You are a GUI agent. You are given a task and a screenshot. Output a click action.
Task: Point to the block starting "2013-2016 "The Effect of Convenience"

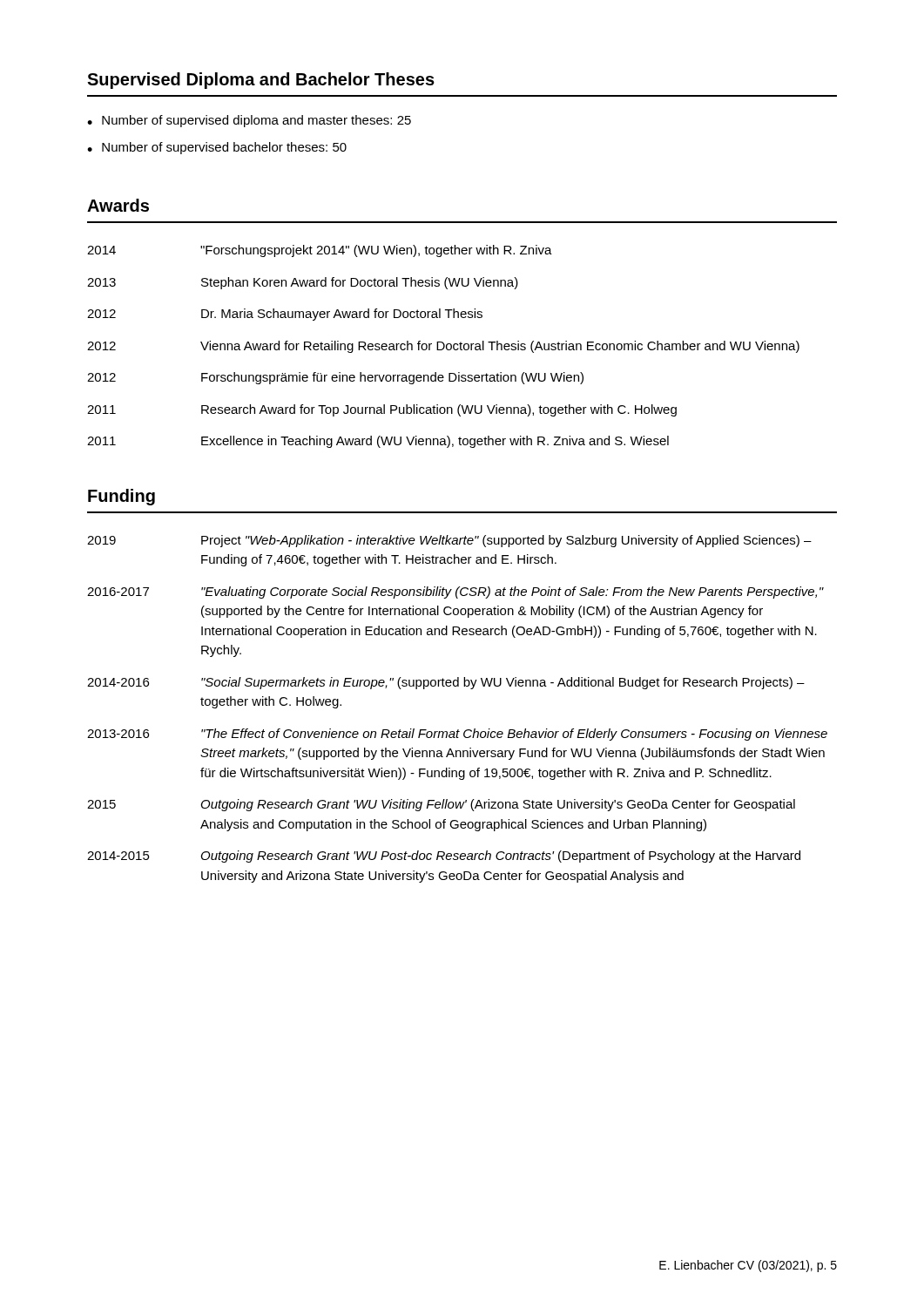click(x=462, y=753)
